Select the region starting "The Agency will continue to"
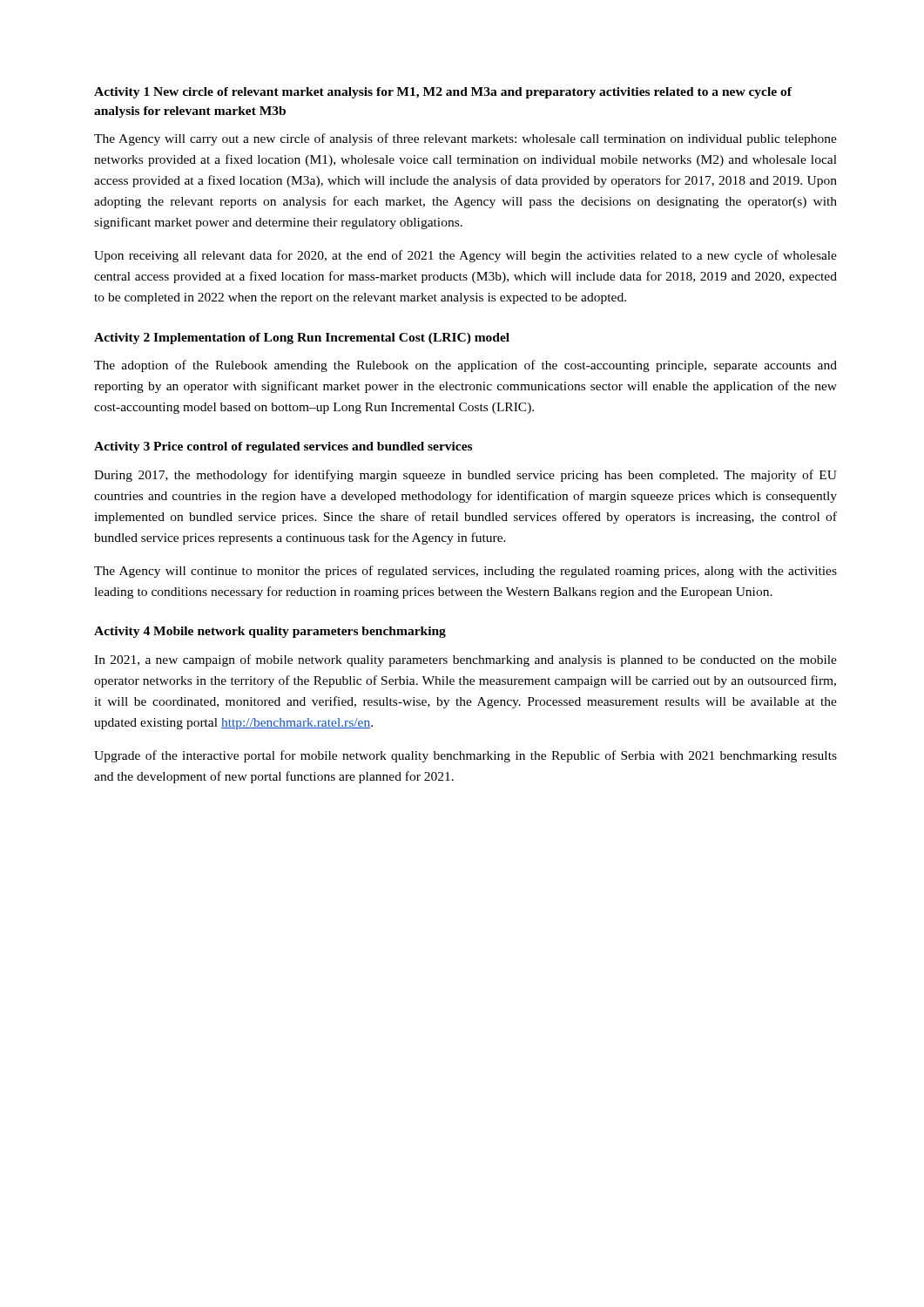The image size is (924, 1307). [x=465, y=581]
